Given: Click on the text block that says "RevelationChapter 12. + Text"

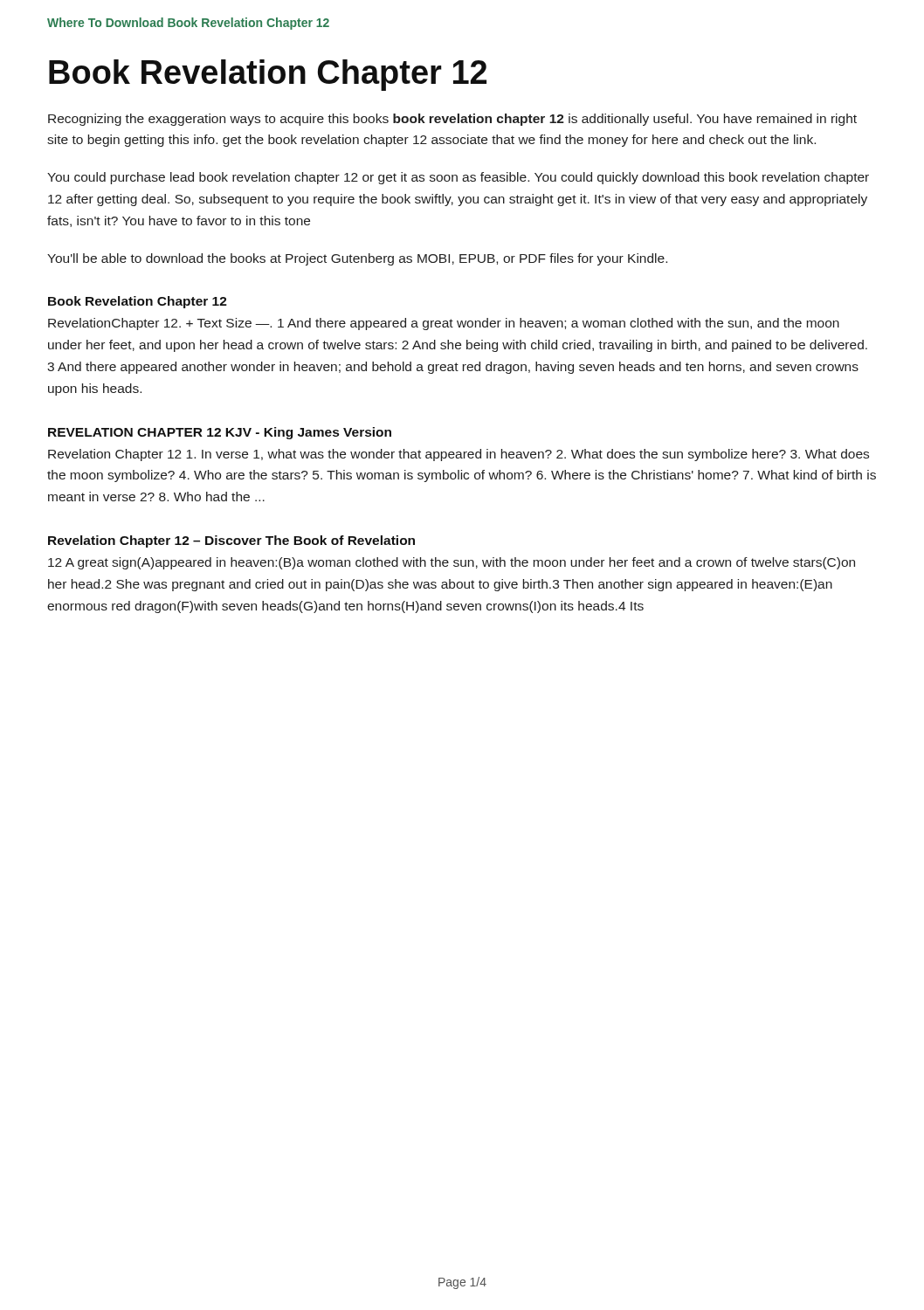Looking at the screenshot, I should click(458, 356).
